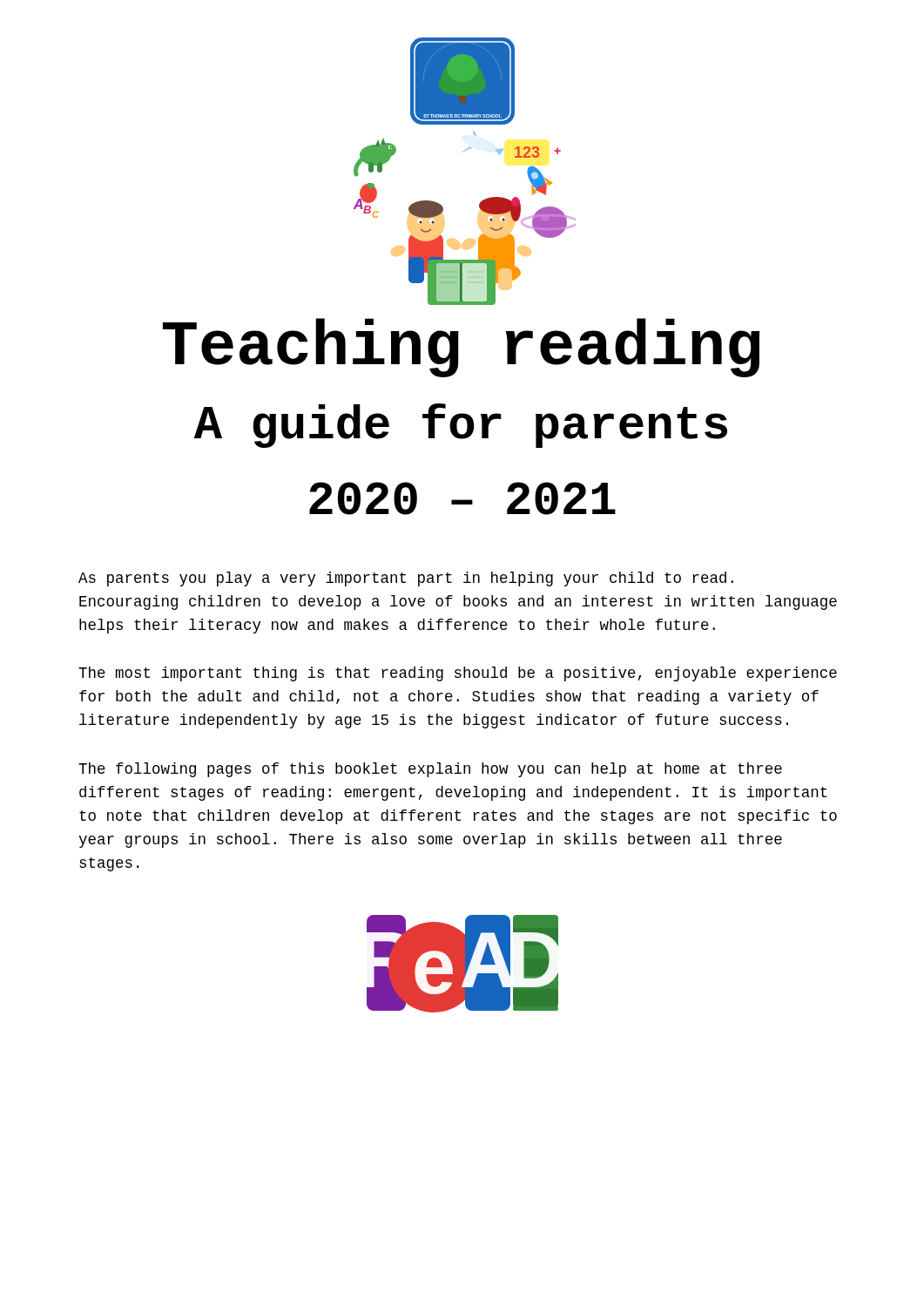Locate the title that says "2020 – 2021"
924x1307 pixels.
pyautogui.click(x=462, y=501)
